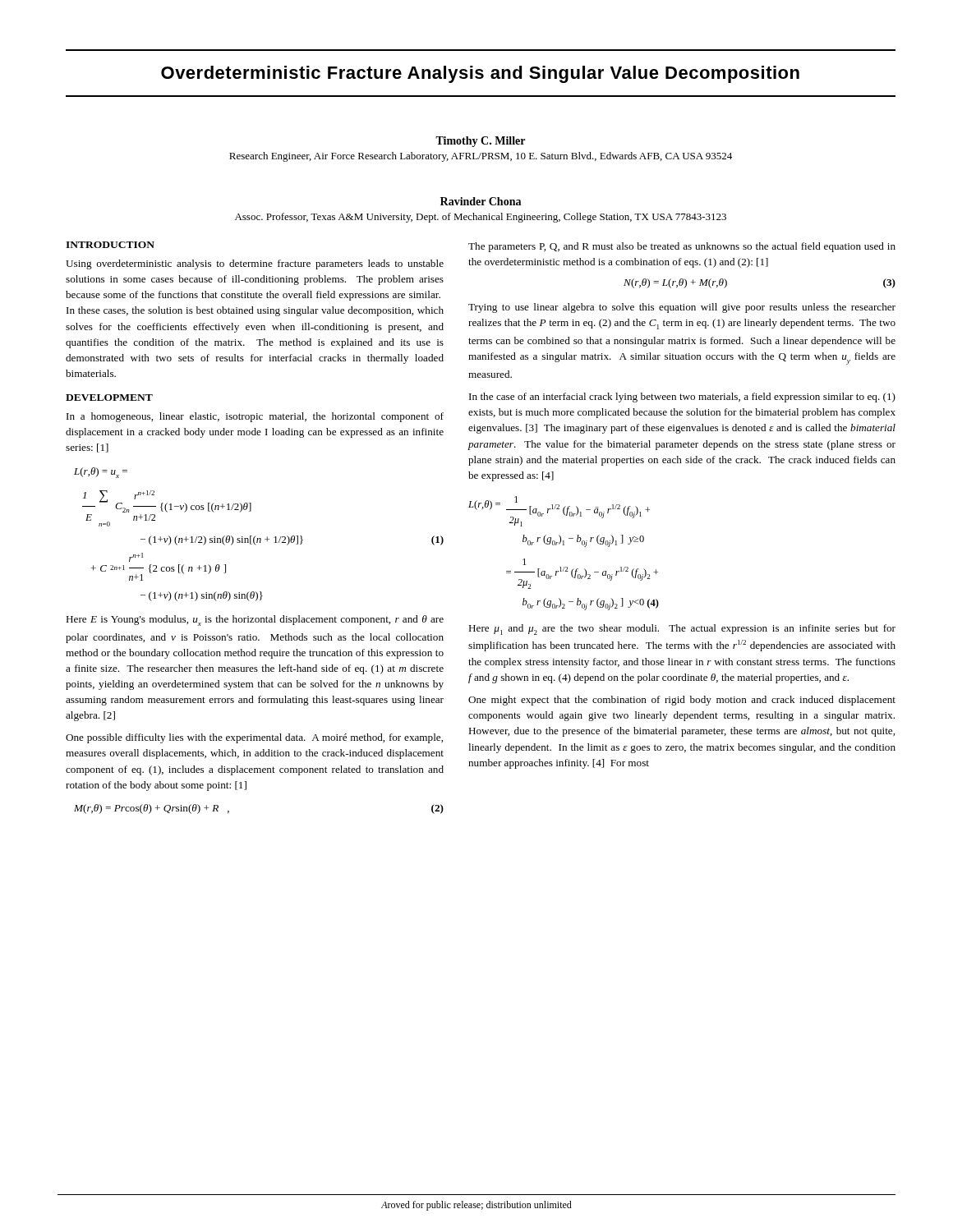Viewport: 953px width, 1232px height.
Task: Locate the formula that reads "L(r,θ) = 1 2μ1 [a0r r1/2 (f0r)1"
Action: coord(559,511)
